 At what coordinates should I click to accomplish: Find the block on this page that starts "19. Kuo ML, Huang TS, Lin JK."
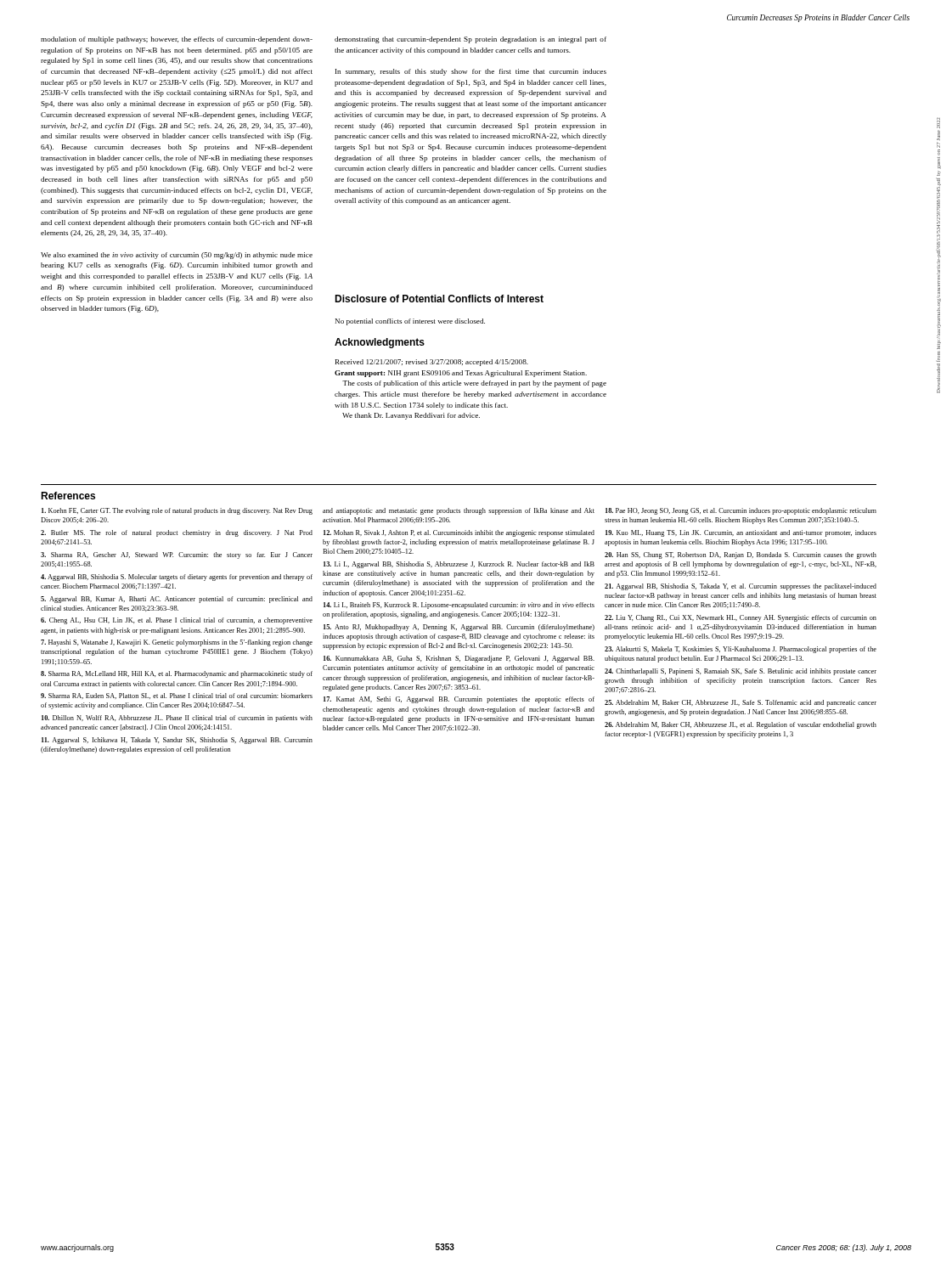[x=741, y=538]
